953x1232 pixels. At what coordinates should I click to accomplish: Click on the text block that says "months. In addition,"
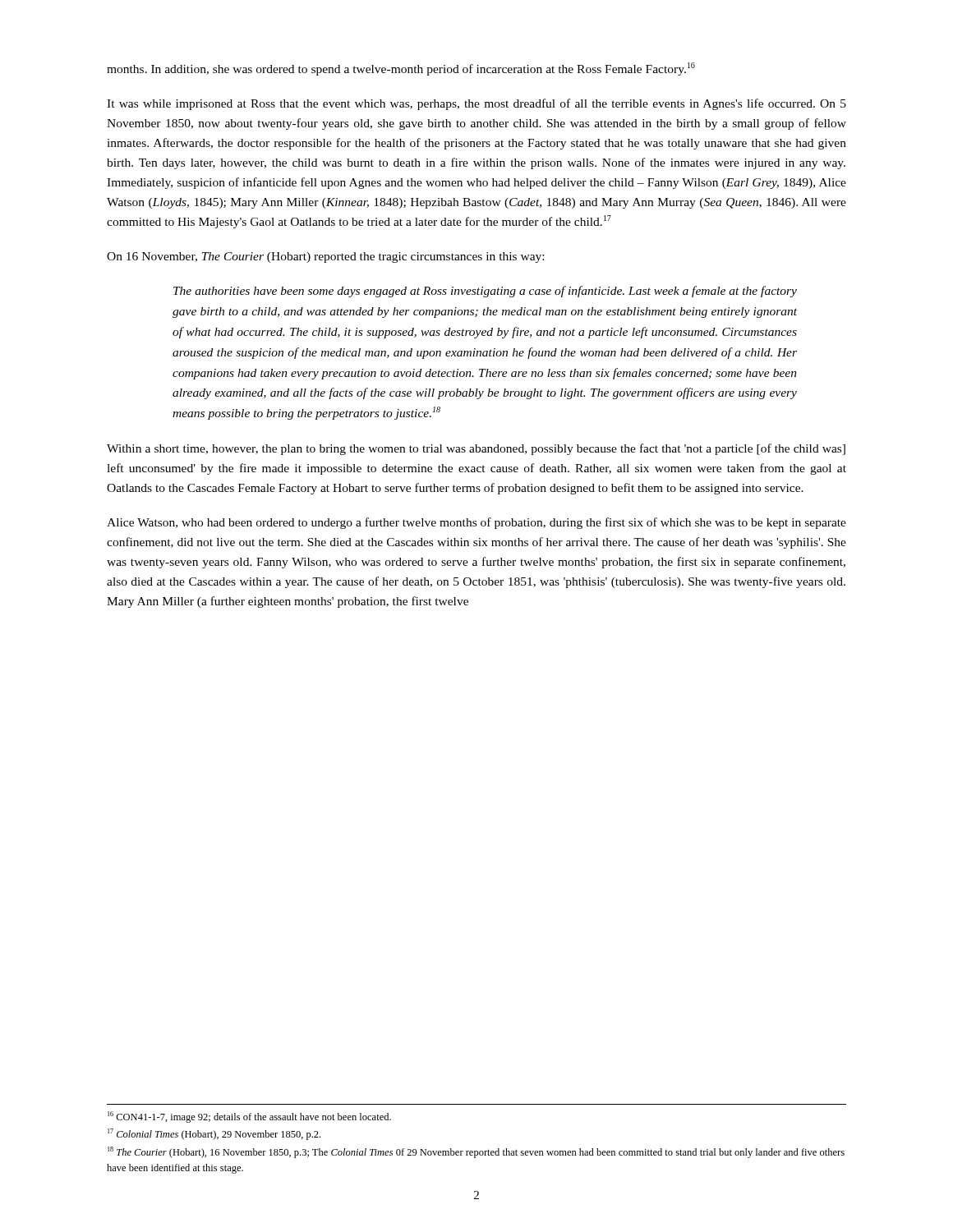[401, 68]
